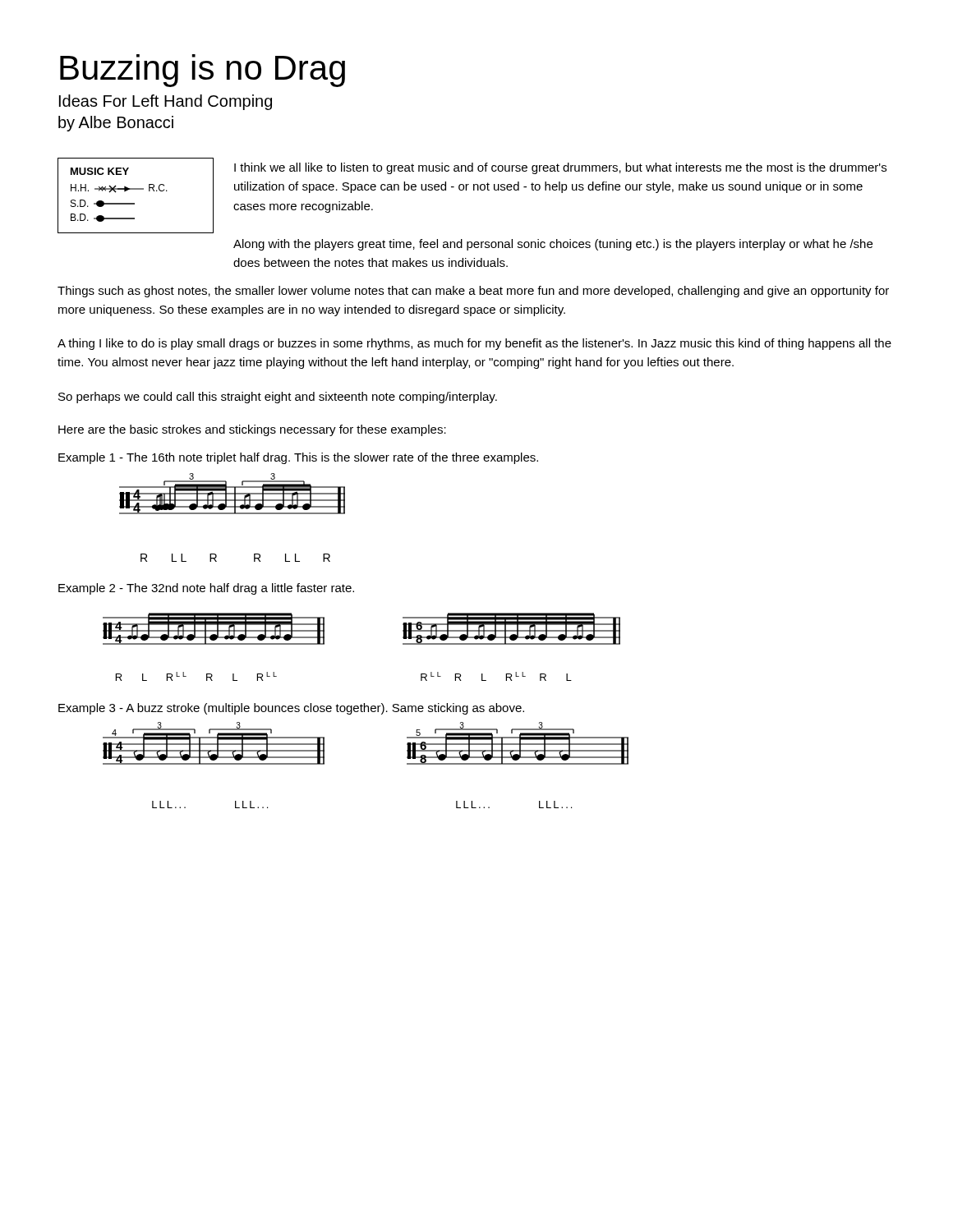Image resolution: width=953 pixels, height=1232 pixels.
Task: Where is the passage that starts "Example 3 - A"?
Action: (291, 707)
